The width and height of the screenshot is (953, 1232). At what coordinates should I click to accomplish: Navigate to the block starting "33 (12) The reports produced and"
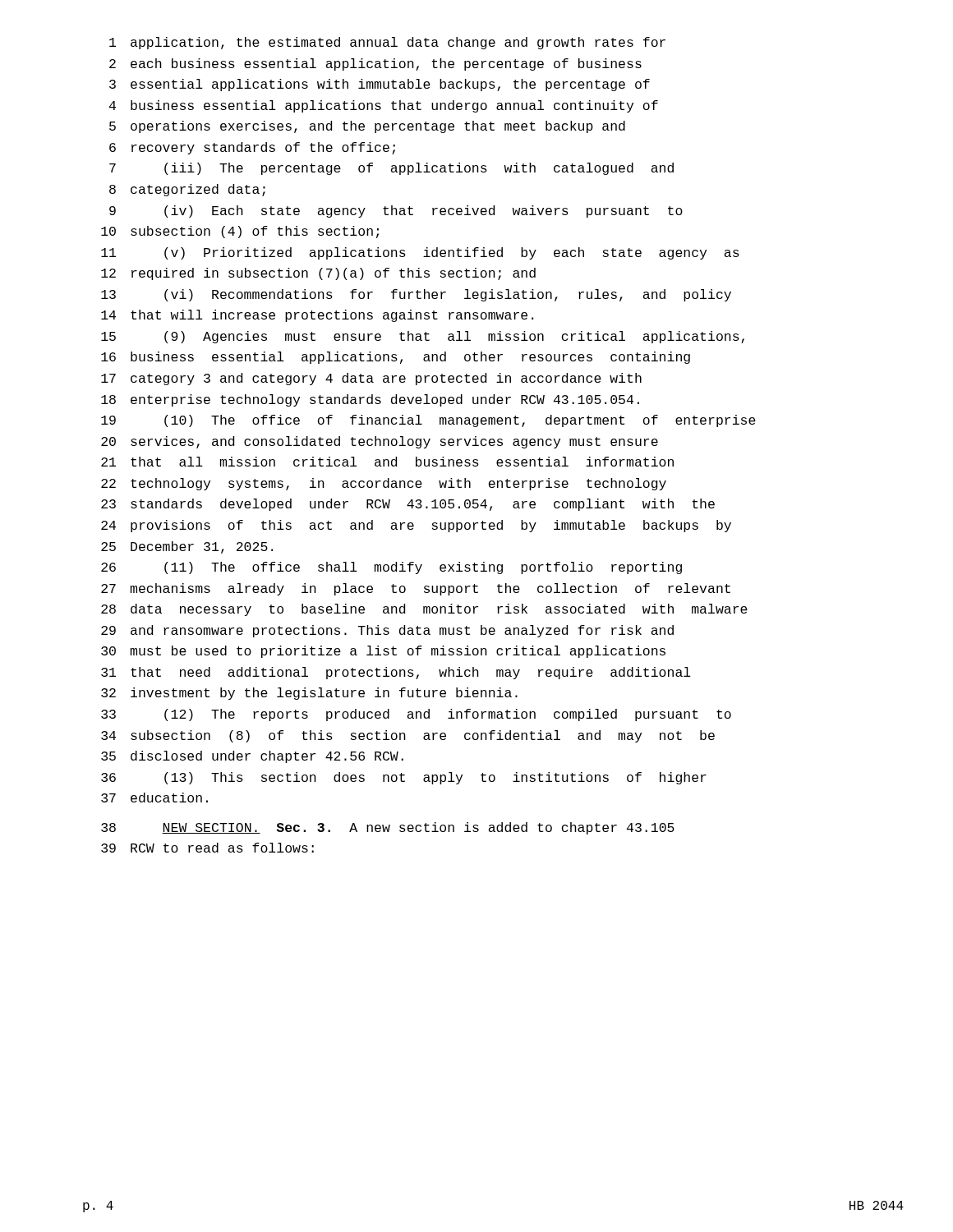tap(493, 715)
